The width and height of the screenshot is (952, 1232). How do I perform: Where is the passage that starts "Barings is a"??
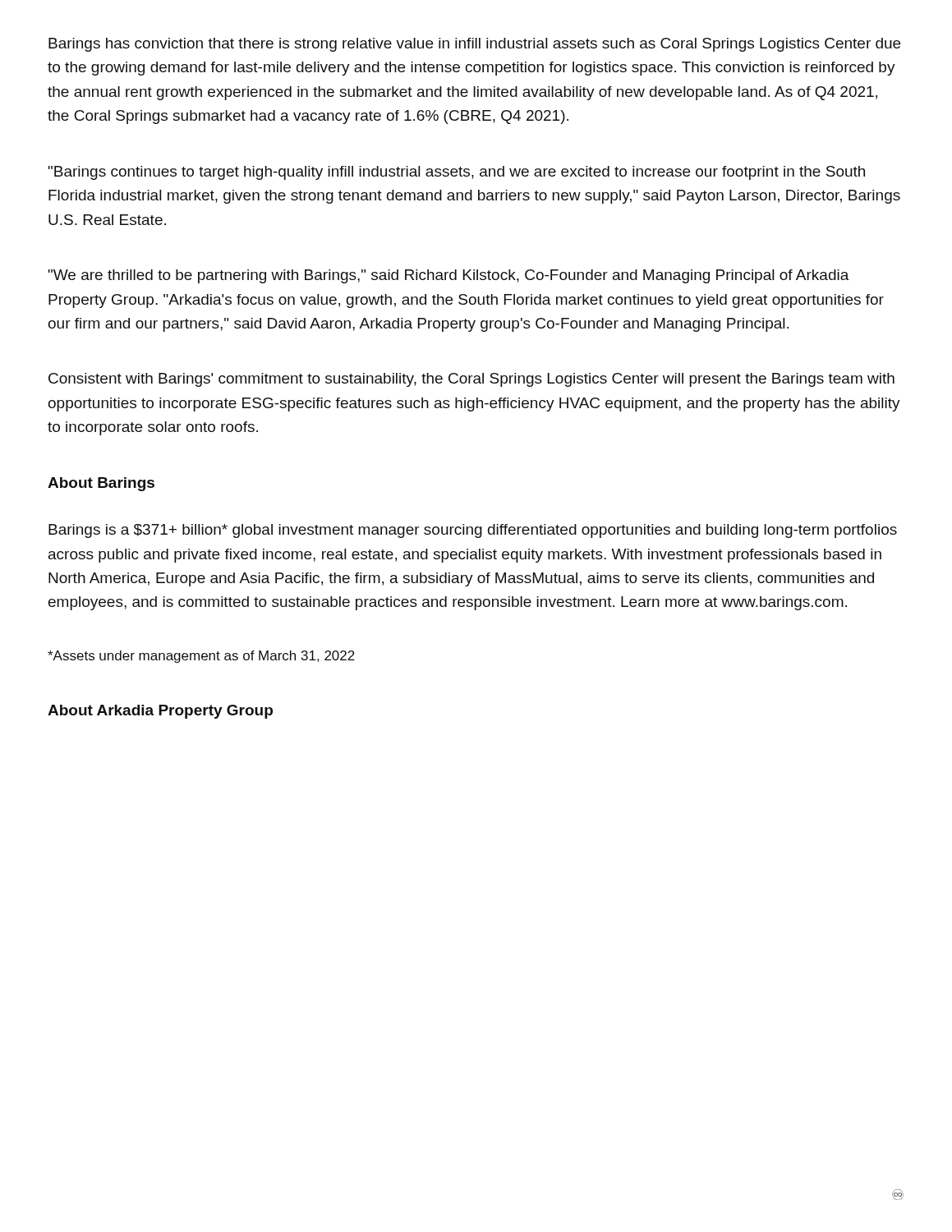click(472, 566)
